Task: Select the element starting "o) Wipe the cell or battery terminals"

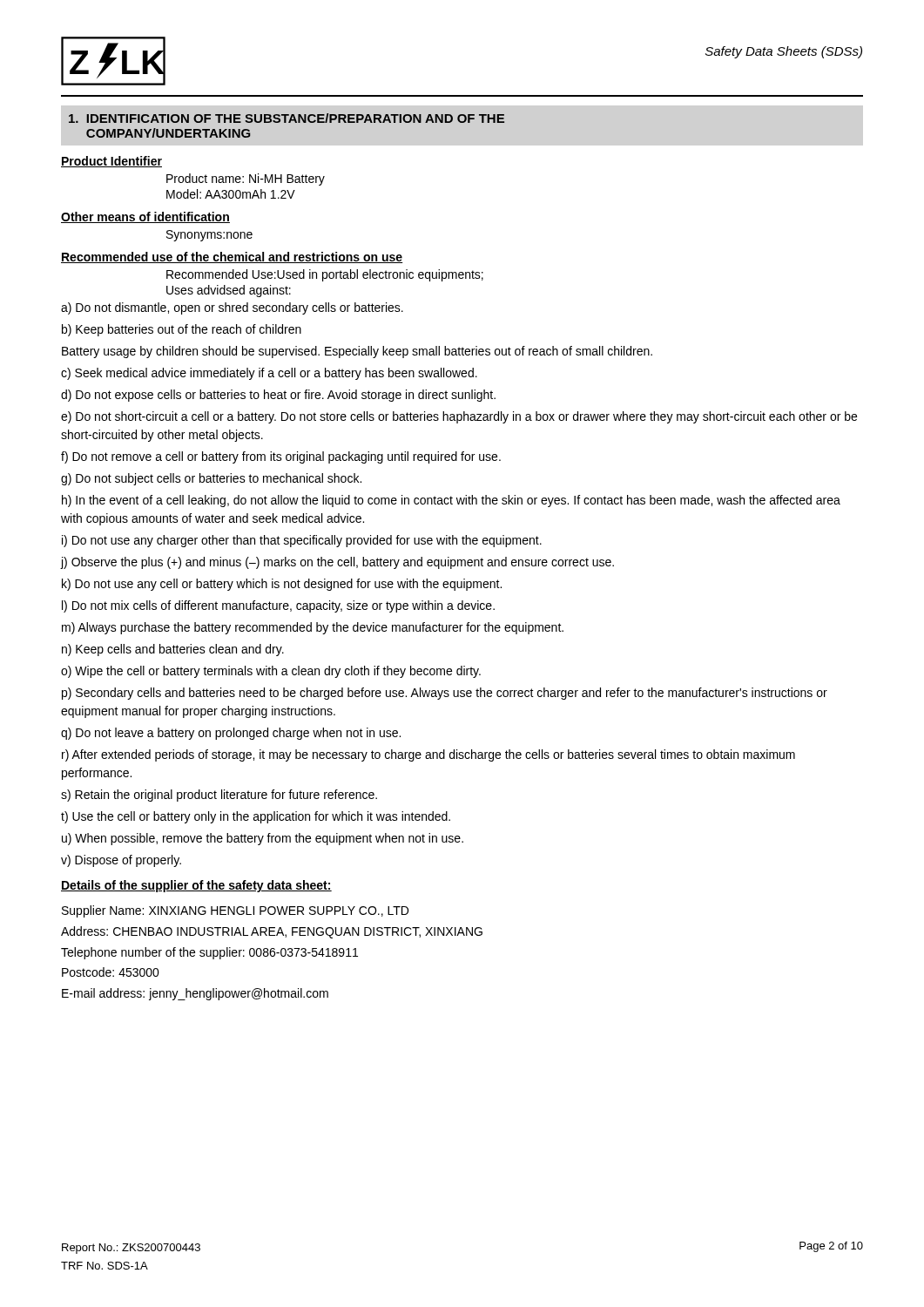Action: [271, 671]
